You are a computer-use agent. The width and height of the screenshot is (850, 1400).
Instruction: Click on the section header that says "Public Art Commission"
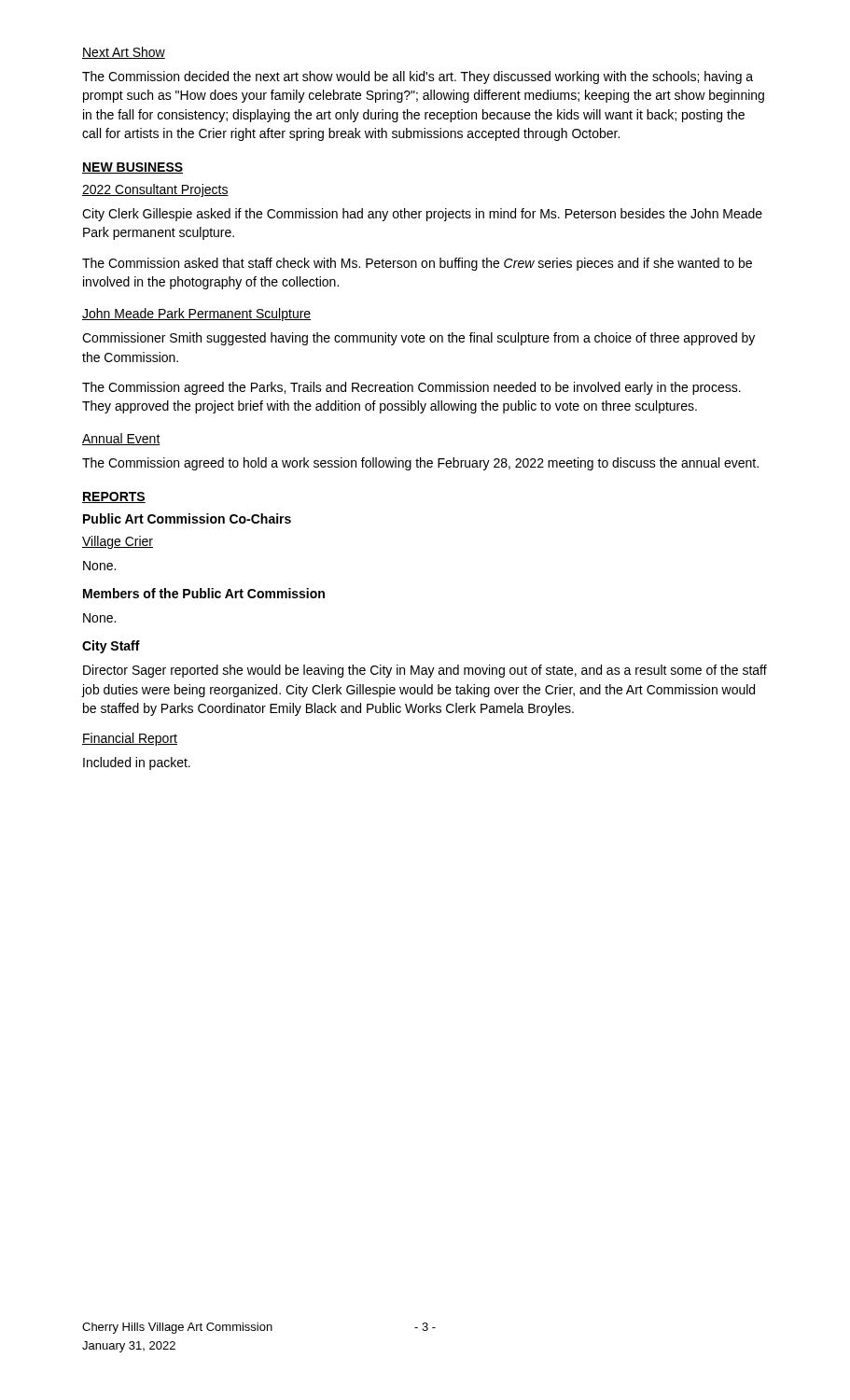coord(187,519)
